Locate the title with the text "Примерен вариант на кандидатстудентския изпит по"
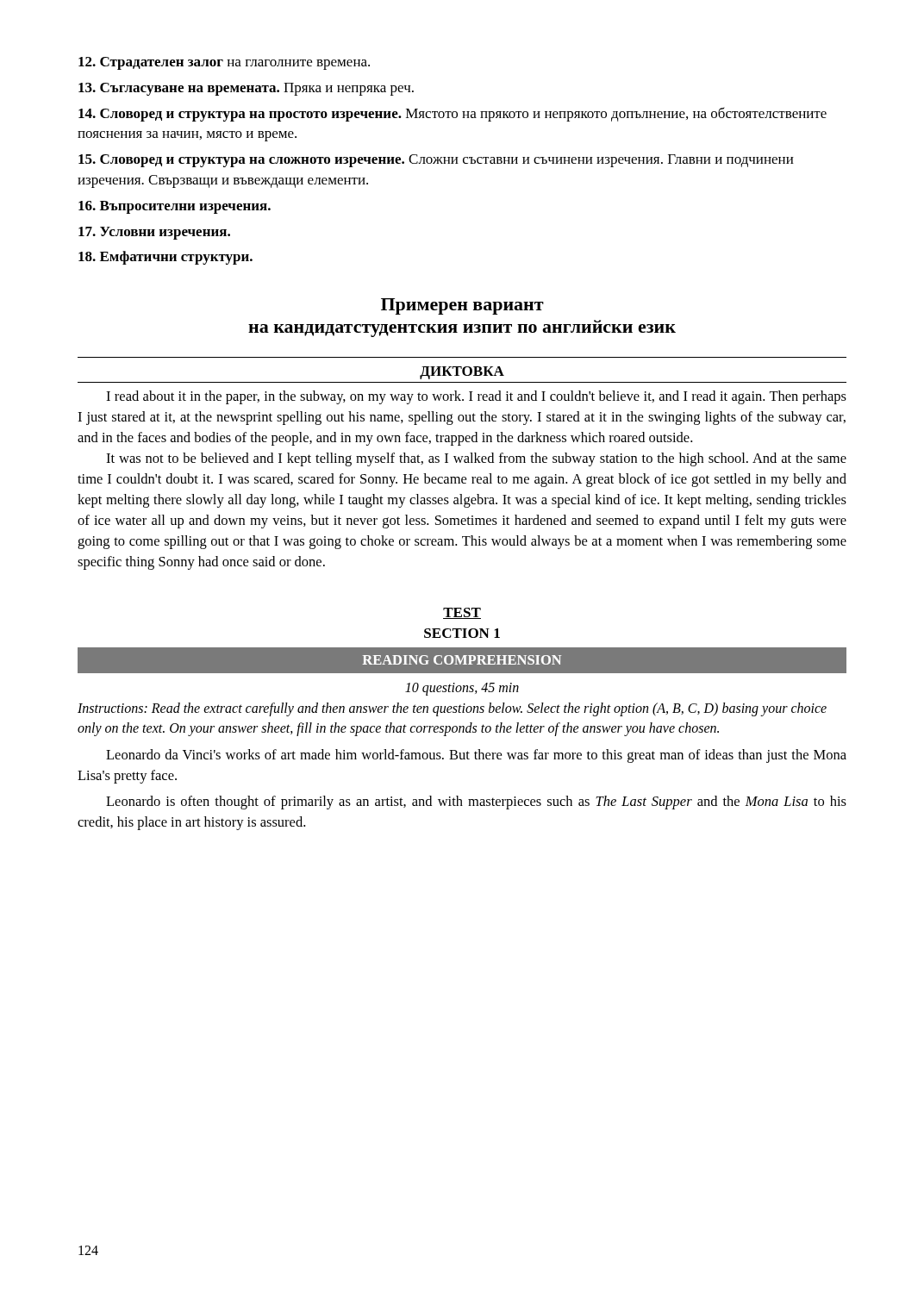Screen dimensions: 1293x924 [462, 316]
